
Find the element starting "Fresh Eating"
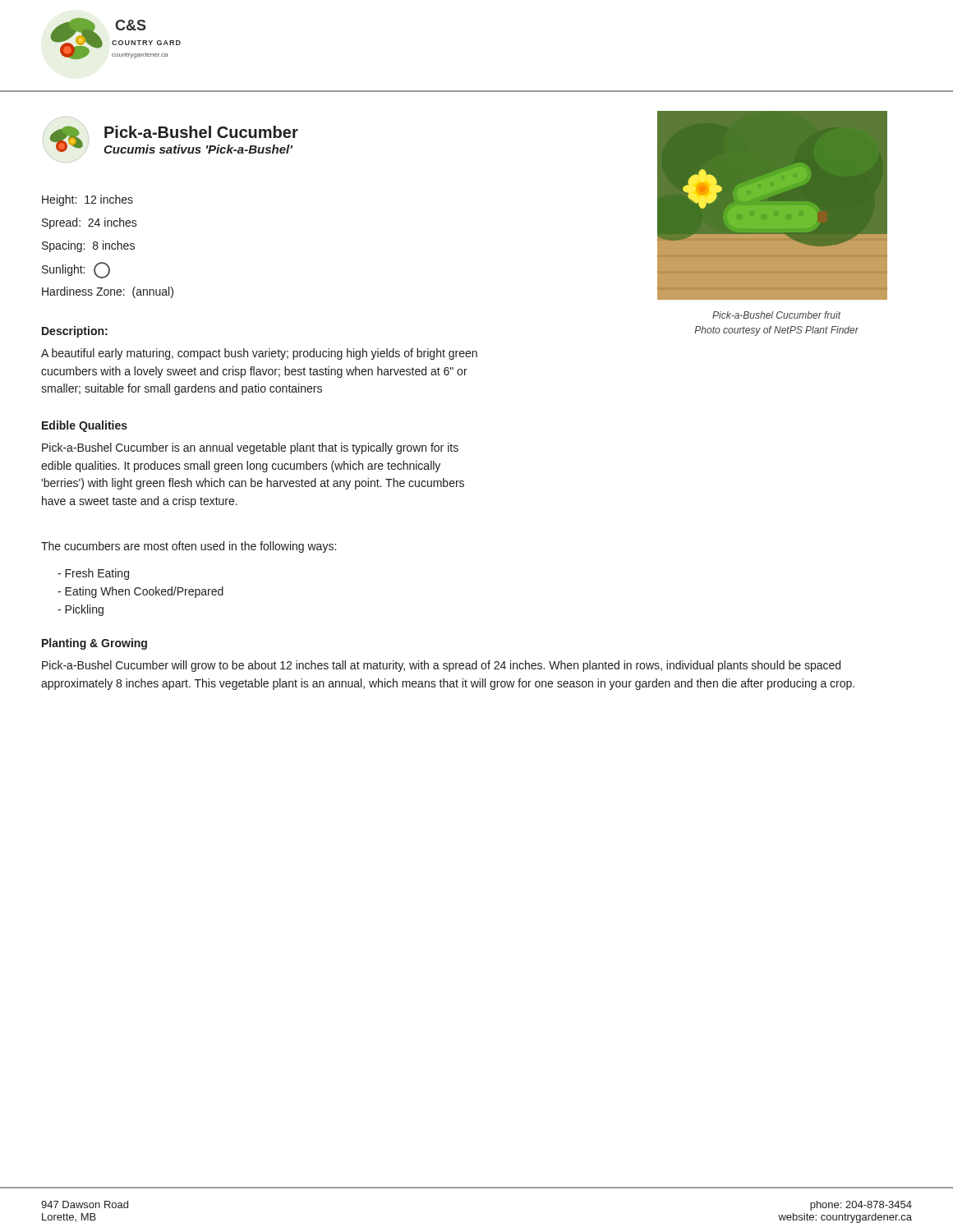94,573
